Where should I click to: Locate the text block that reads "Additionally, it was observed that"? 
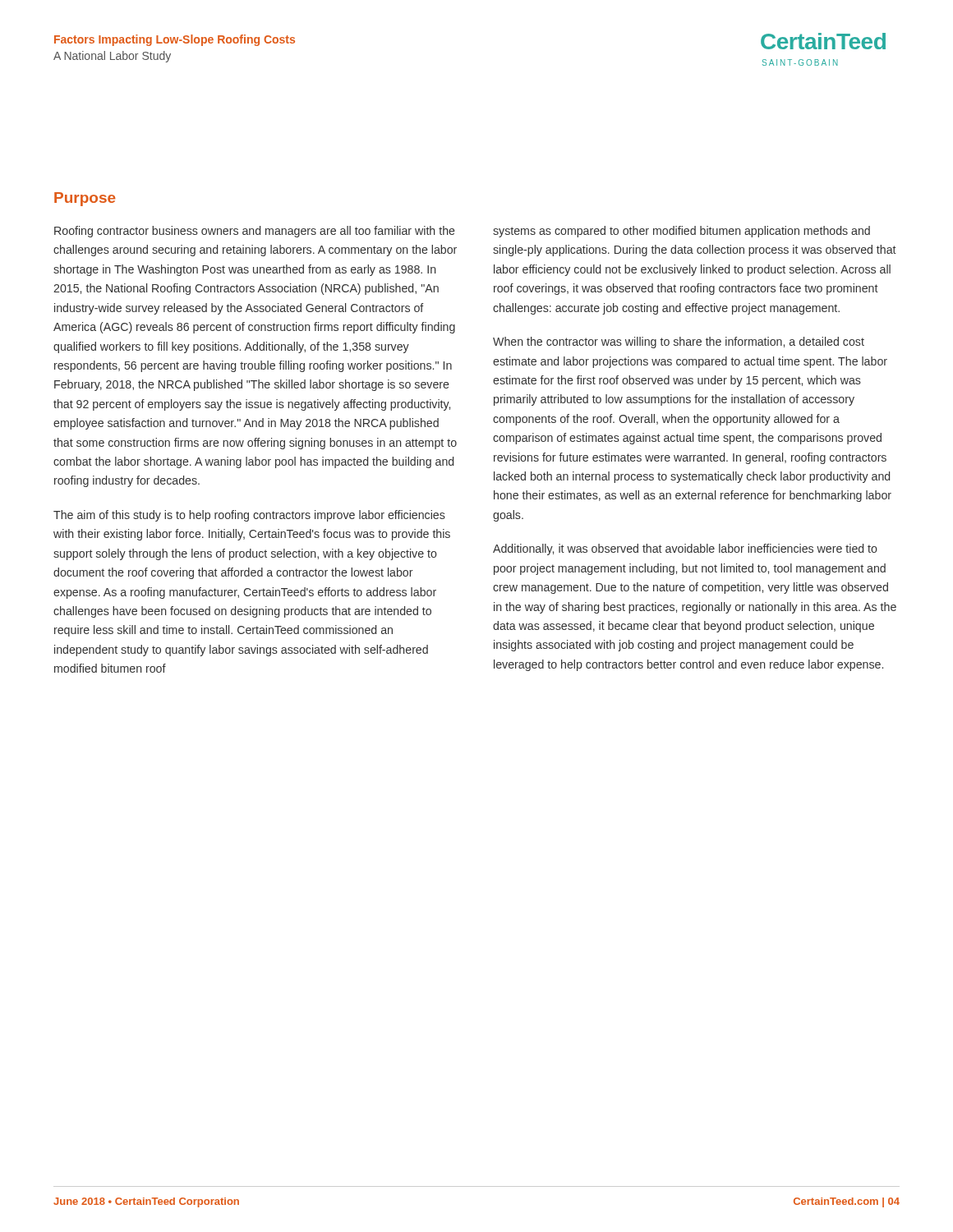(696, 607)
